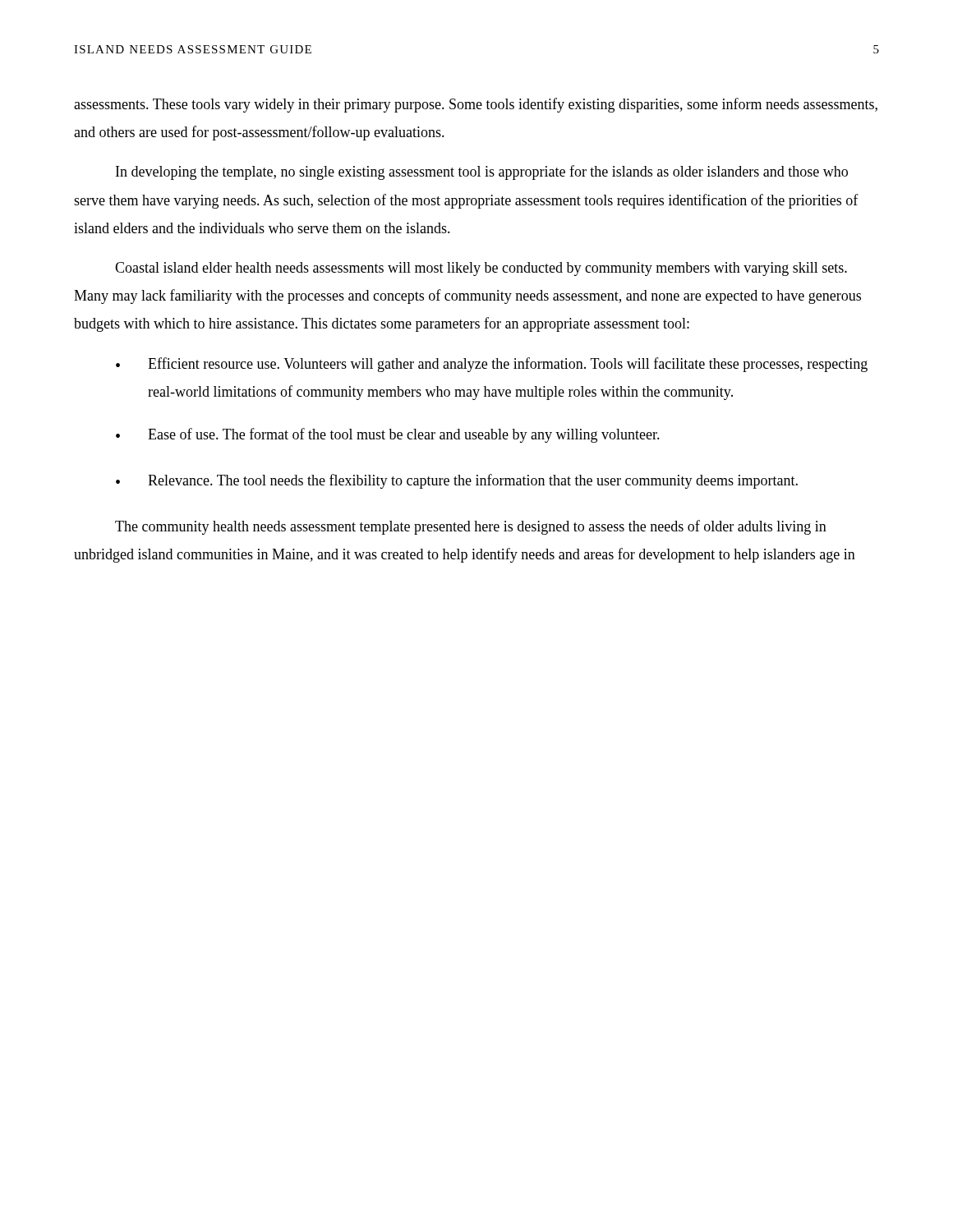Navigate to the region starting "Coastal island elder health needs assessments will most"
The width and height of the screenshot is (953, 1232).
pyautogui.click(x=468, y=296)
